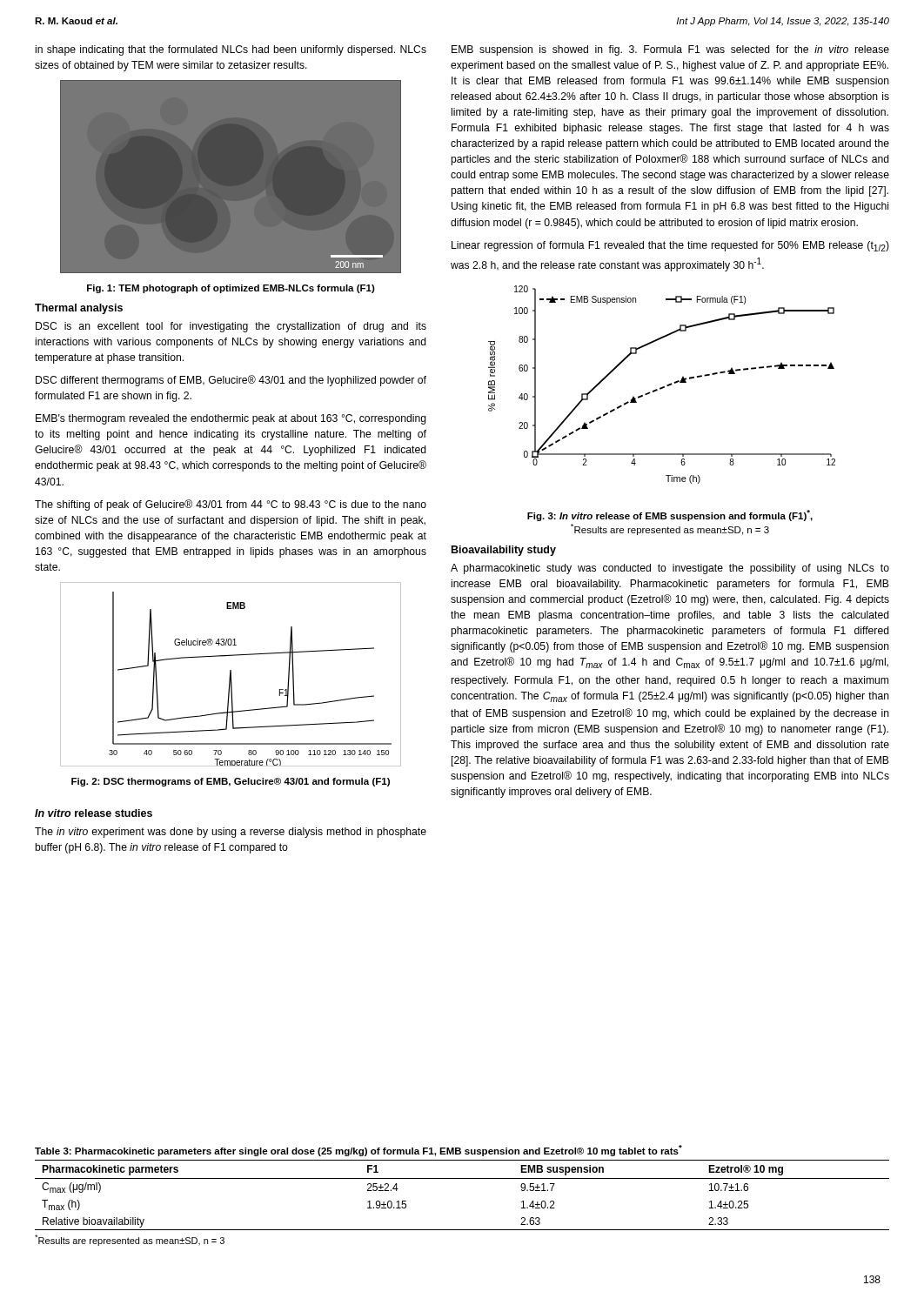The image size is (924, 1305).
Task: Find the passage starting "Results are represented as mean±SD, n ="
Action: click(x=130, y=1239)
